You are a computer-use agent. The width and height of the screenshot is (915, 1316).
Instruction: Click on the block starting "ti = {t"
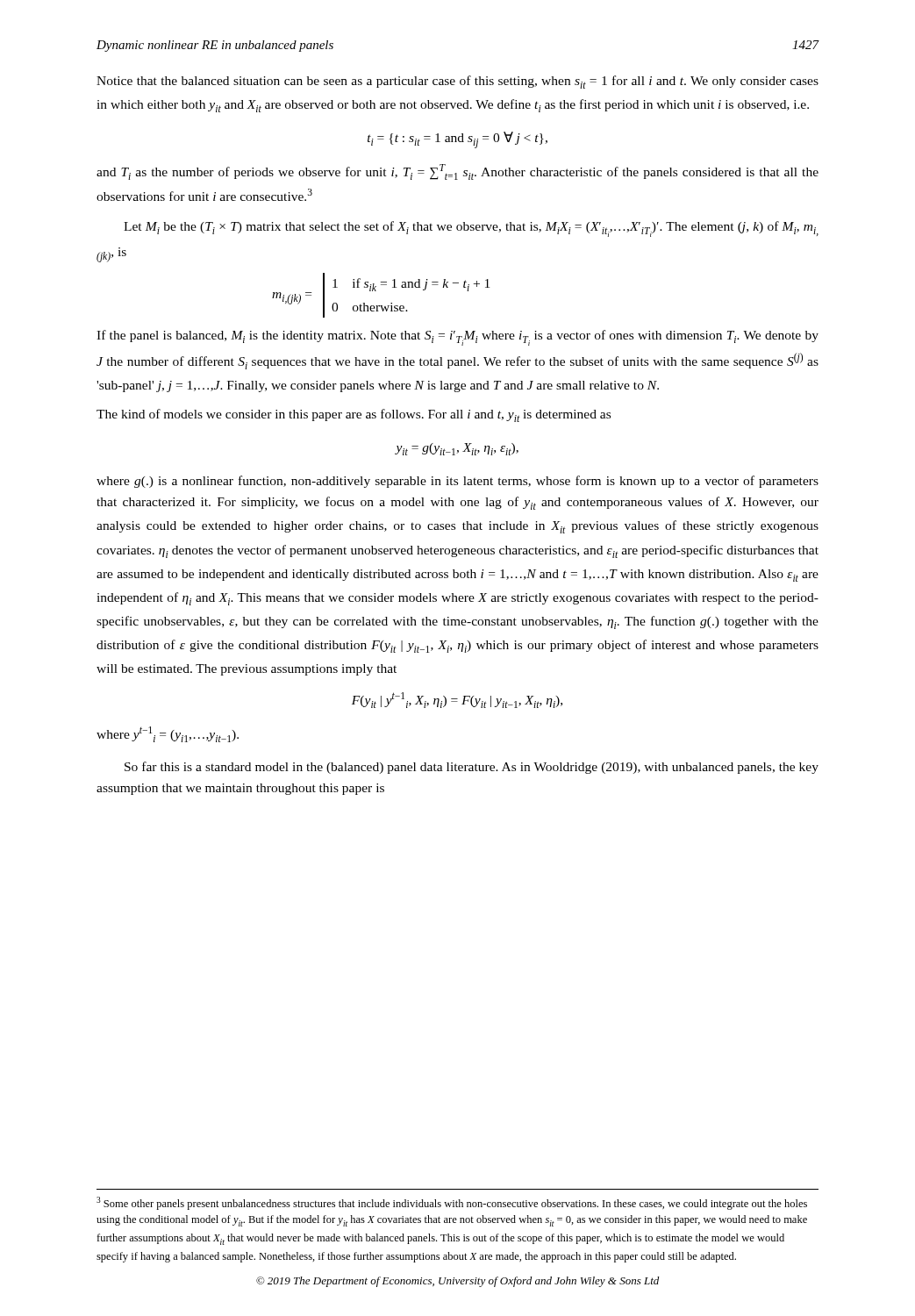click(458, 139)
